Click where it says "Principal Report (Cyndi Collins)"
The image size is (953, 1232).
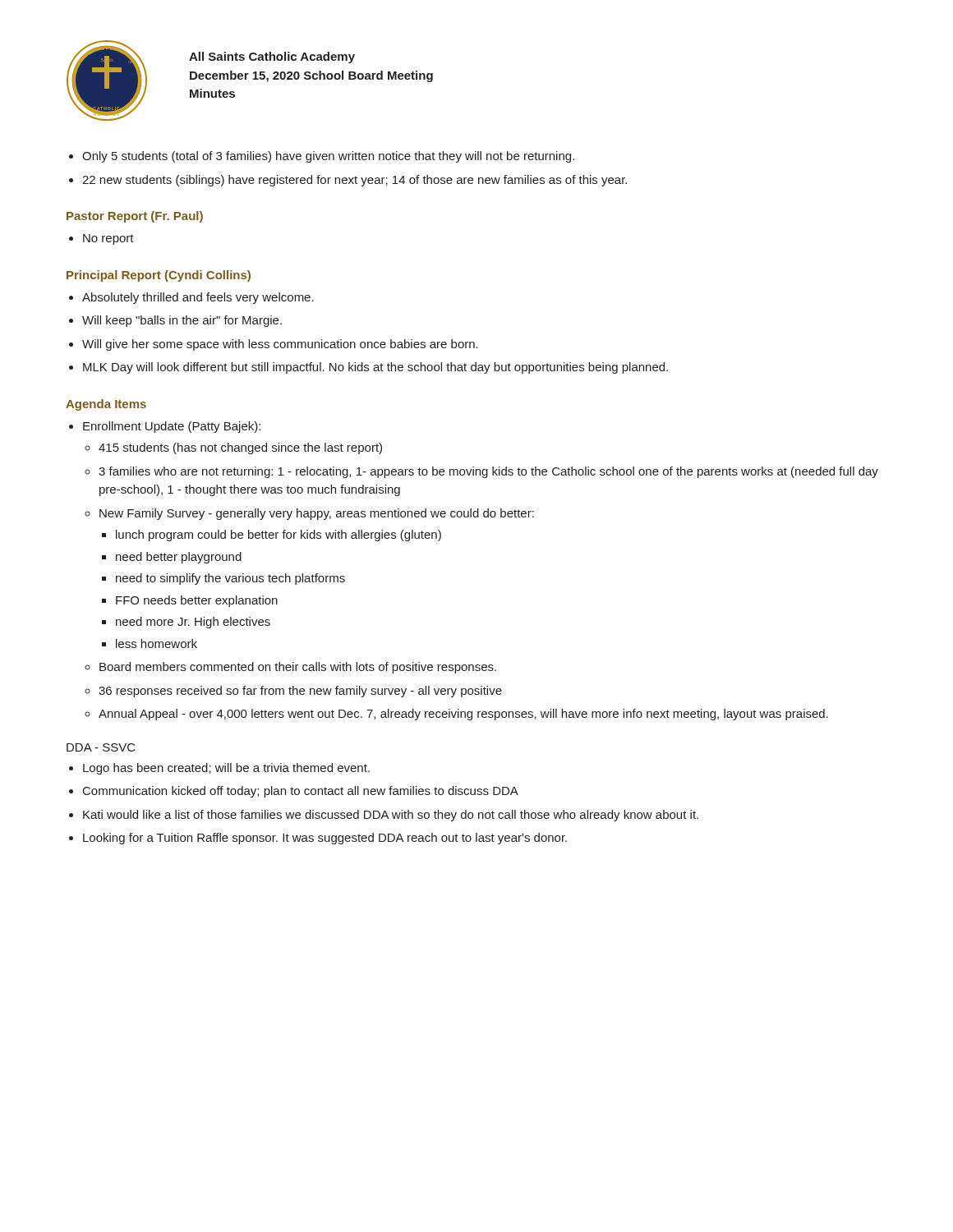click(159, 274)
